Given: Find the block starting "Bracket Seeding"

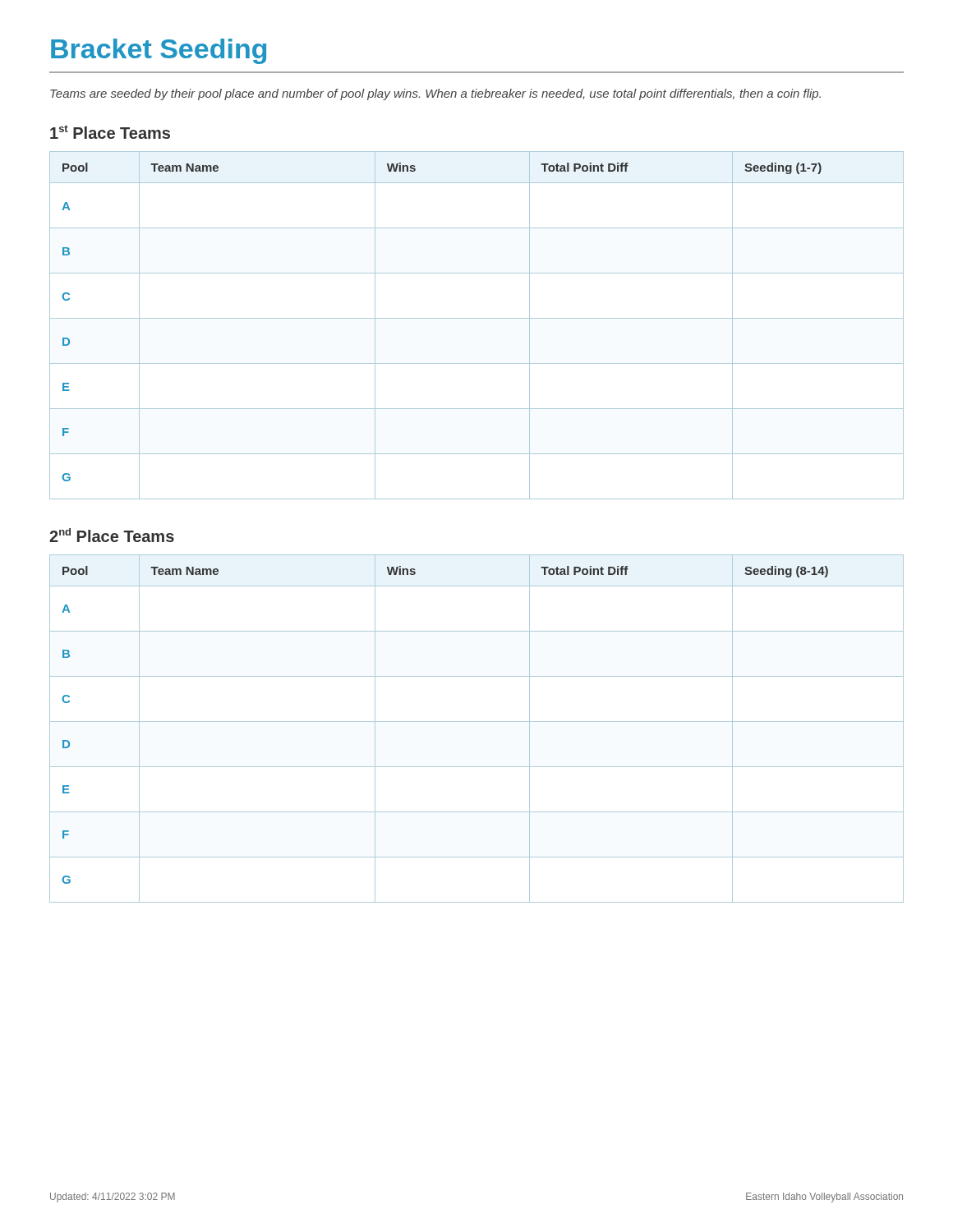Looking at the screenshot, I should point(159,51).
